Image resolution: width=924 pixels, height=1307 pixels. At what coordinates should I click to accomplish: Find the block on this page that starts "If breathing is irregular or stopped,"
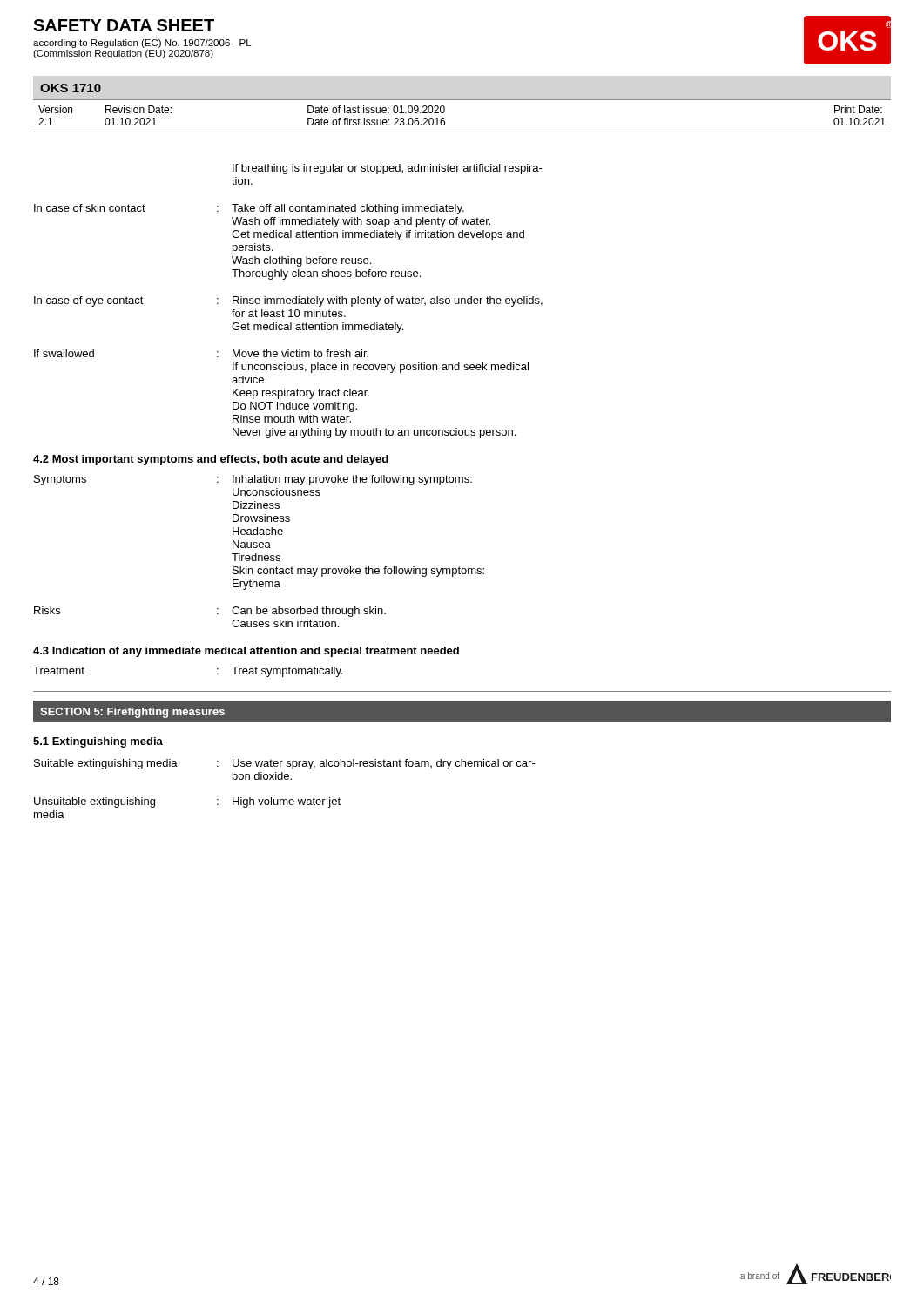[x=462, y=174]
